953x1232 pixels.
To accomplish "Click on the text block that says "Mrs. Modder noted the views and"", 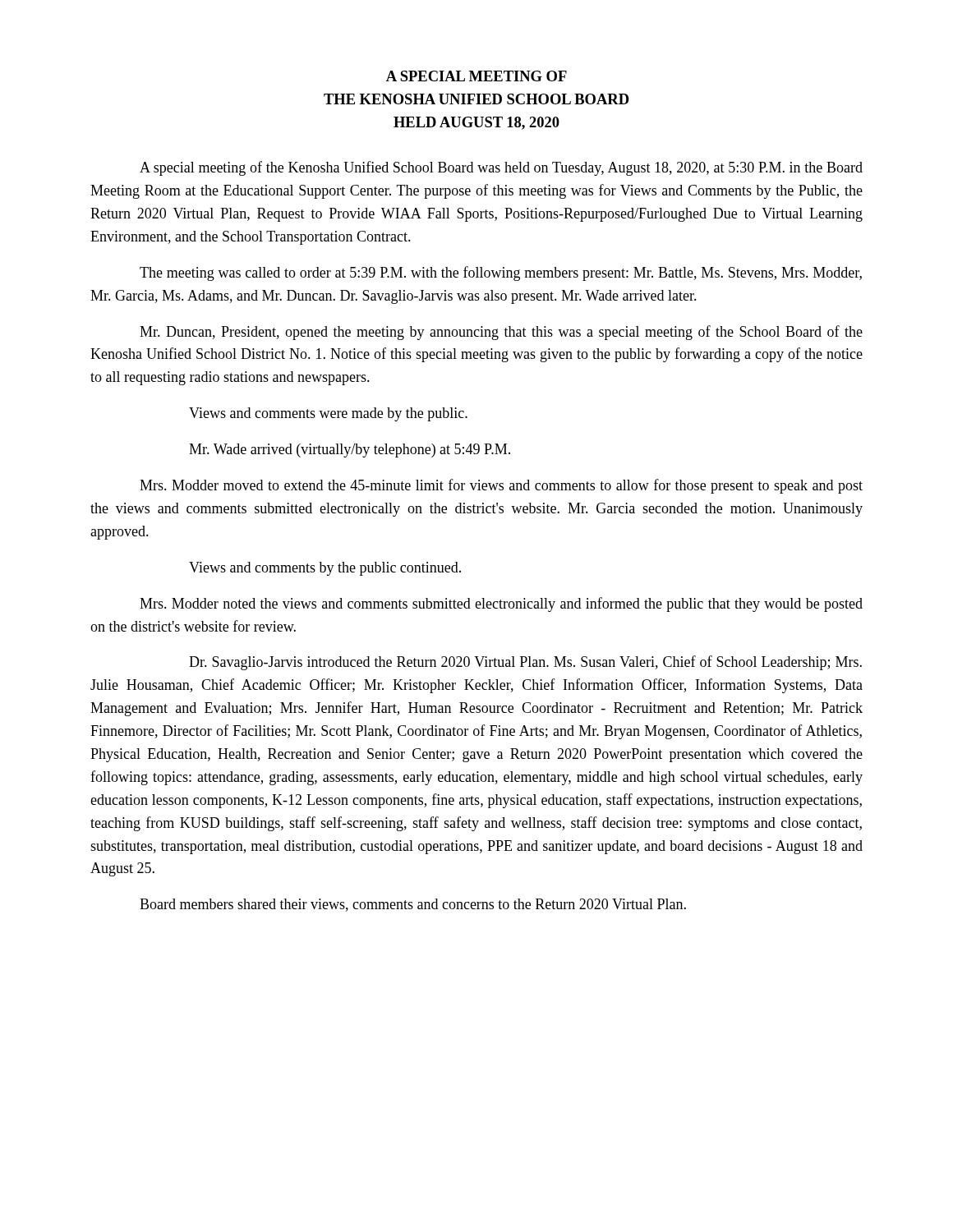I will 476,615.
